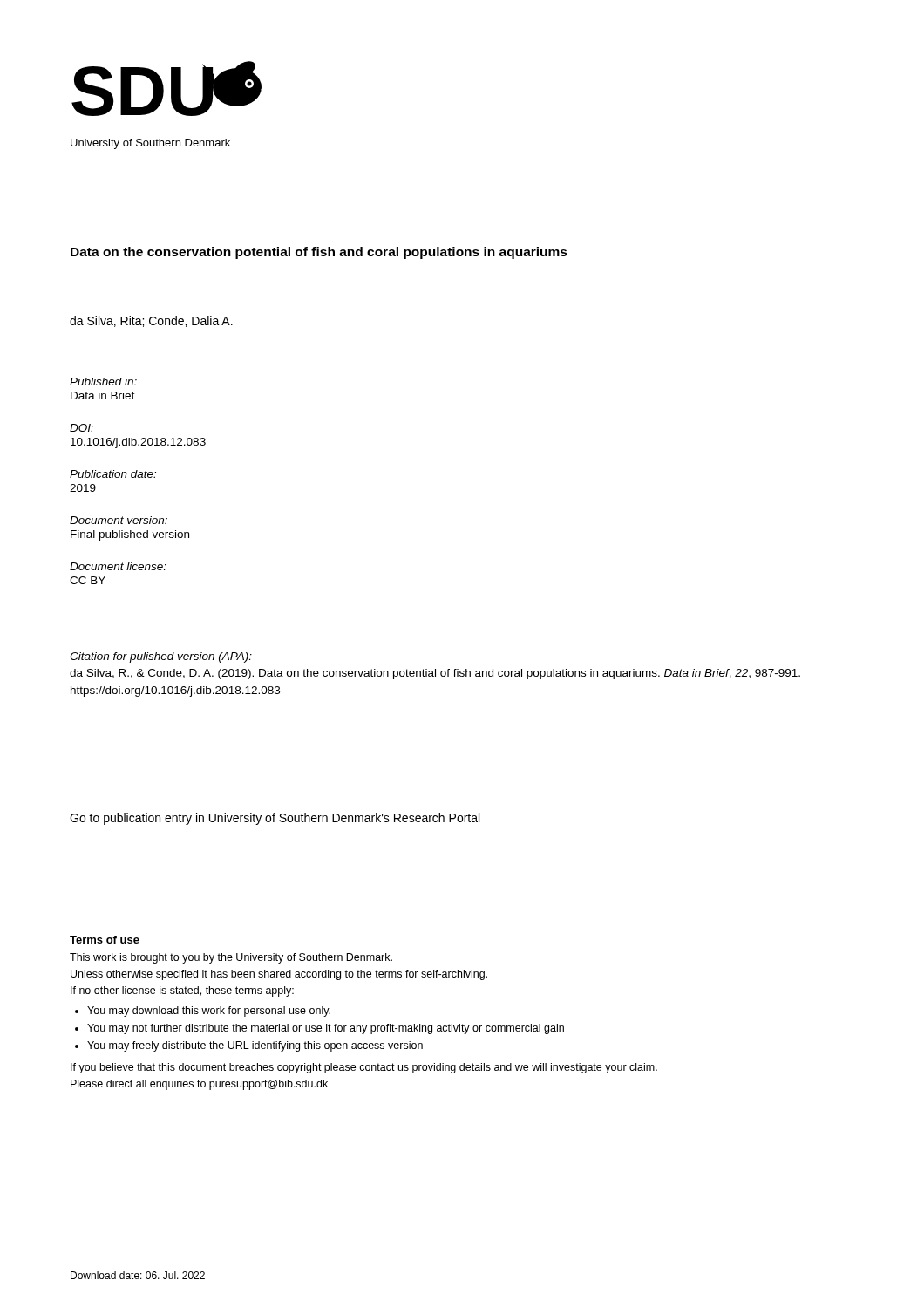Click on the logo
This screenshot has height=1308, width=924.
(166, 101)
